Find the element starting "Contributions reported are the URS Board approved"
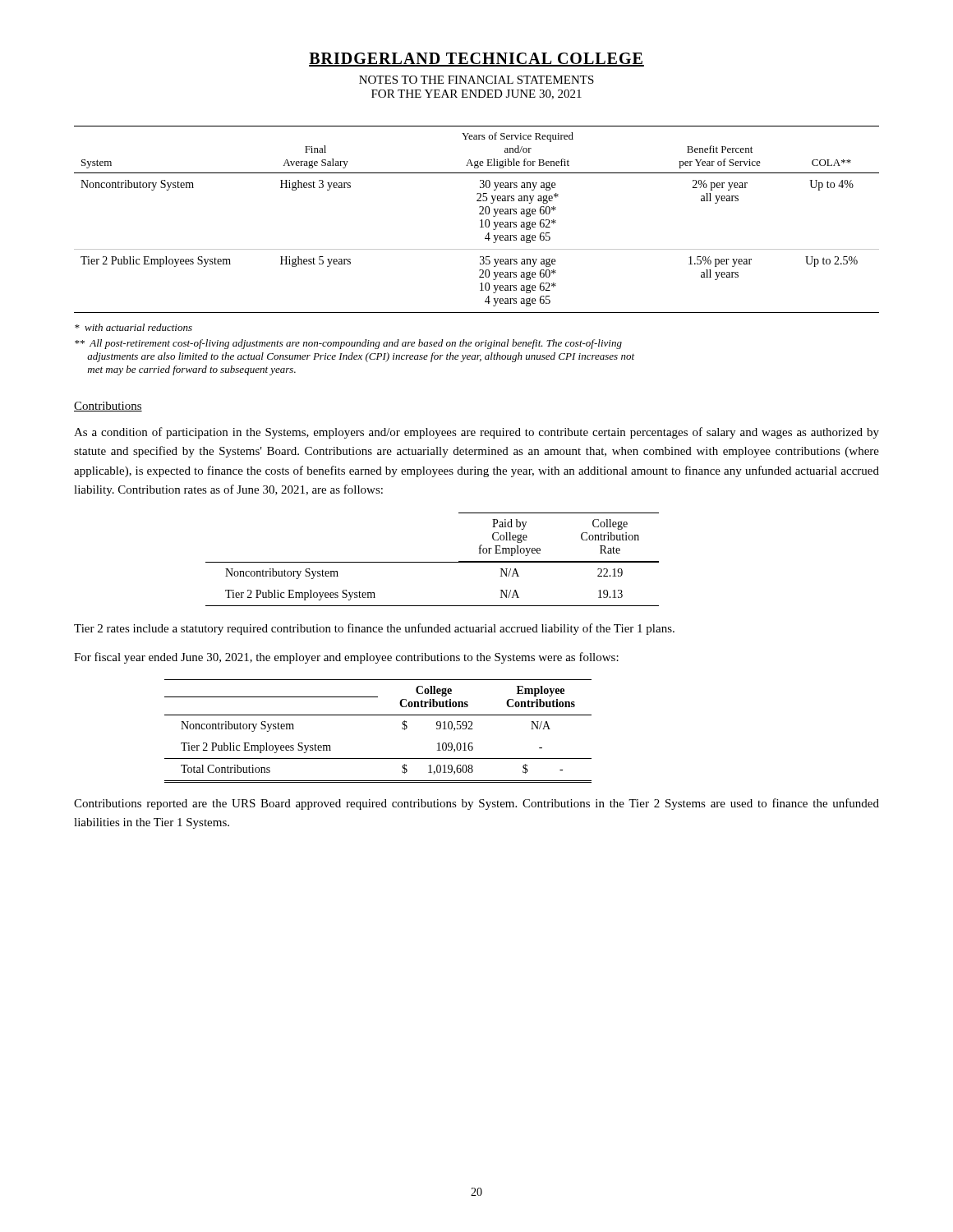Viewport: 953px width, 1232px height. coord(476,812)
